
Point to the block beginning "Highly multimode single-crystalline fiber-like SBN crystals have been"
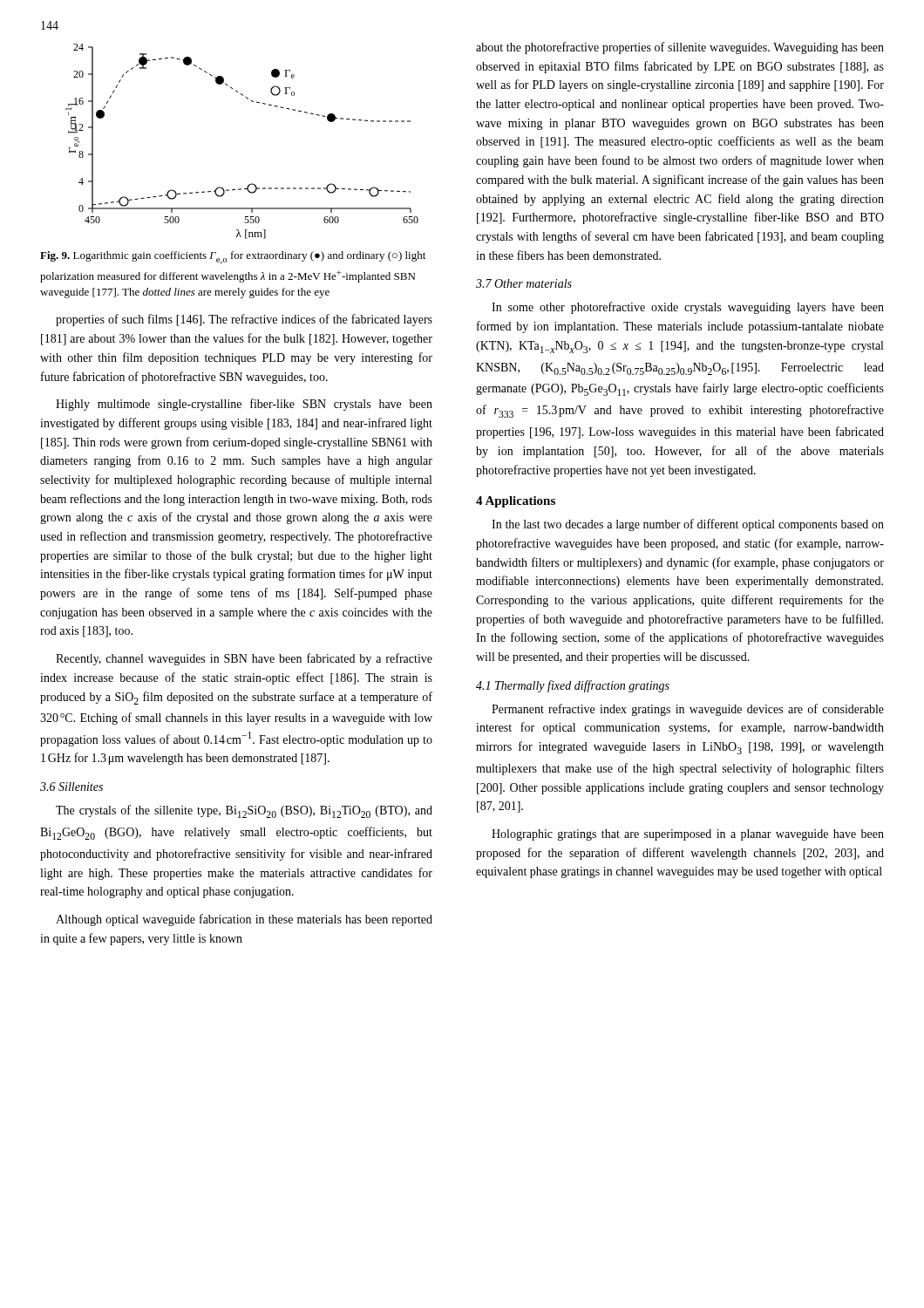point(236,518)
